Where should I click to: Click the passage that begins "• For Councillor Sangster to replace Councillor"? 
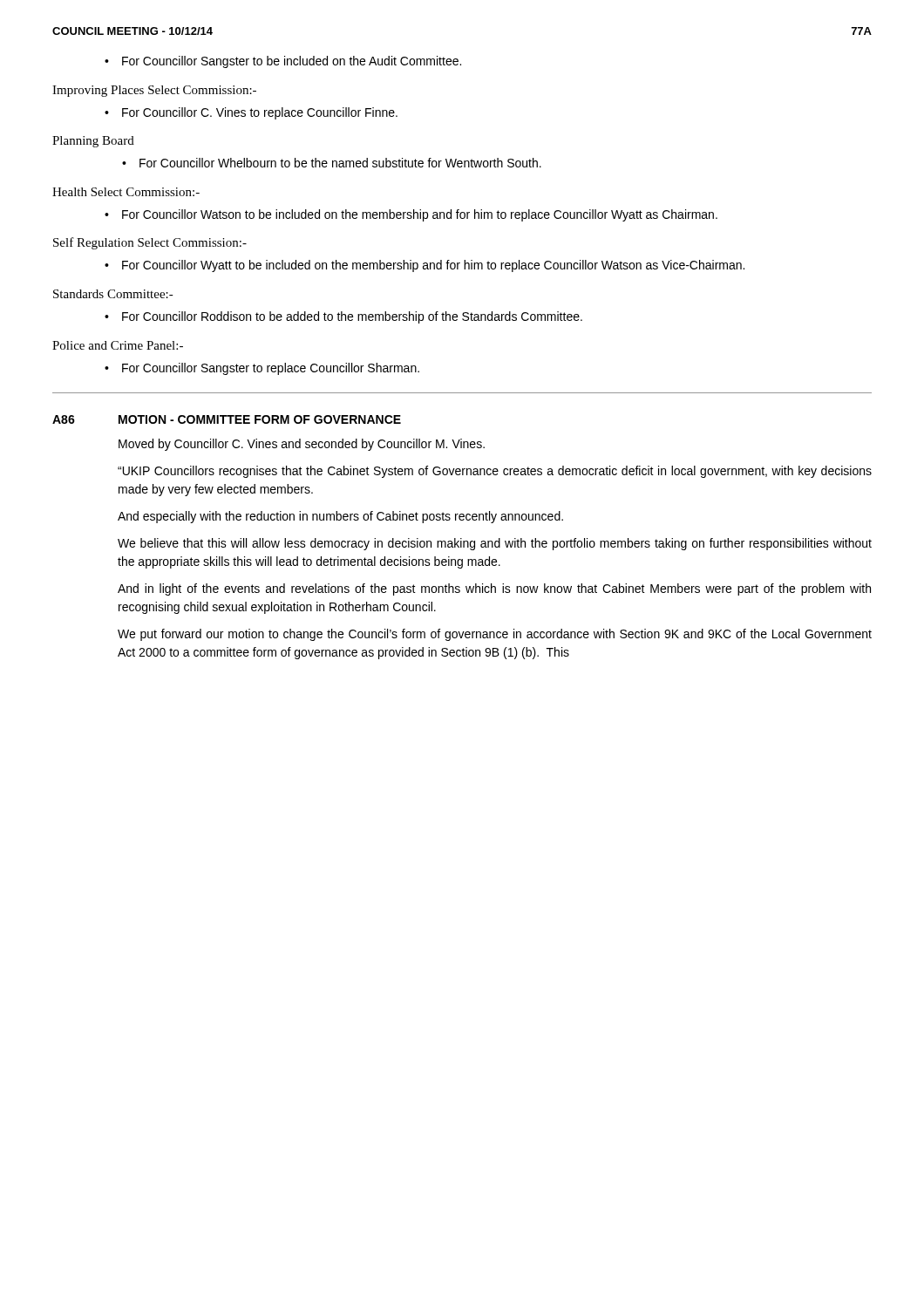262,368
